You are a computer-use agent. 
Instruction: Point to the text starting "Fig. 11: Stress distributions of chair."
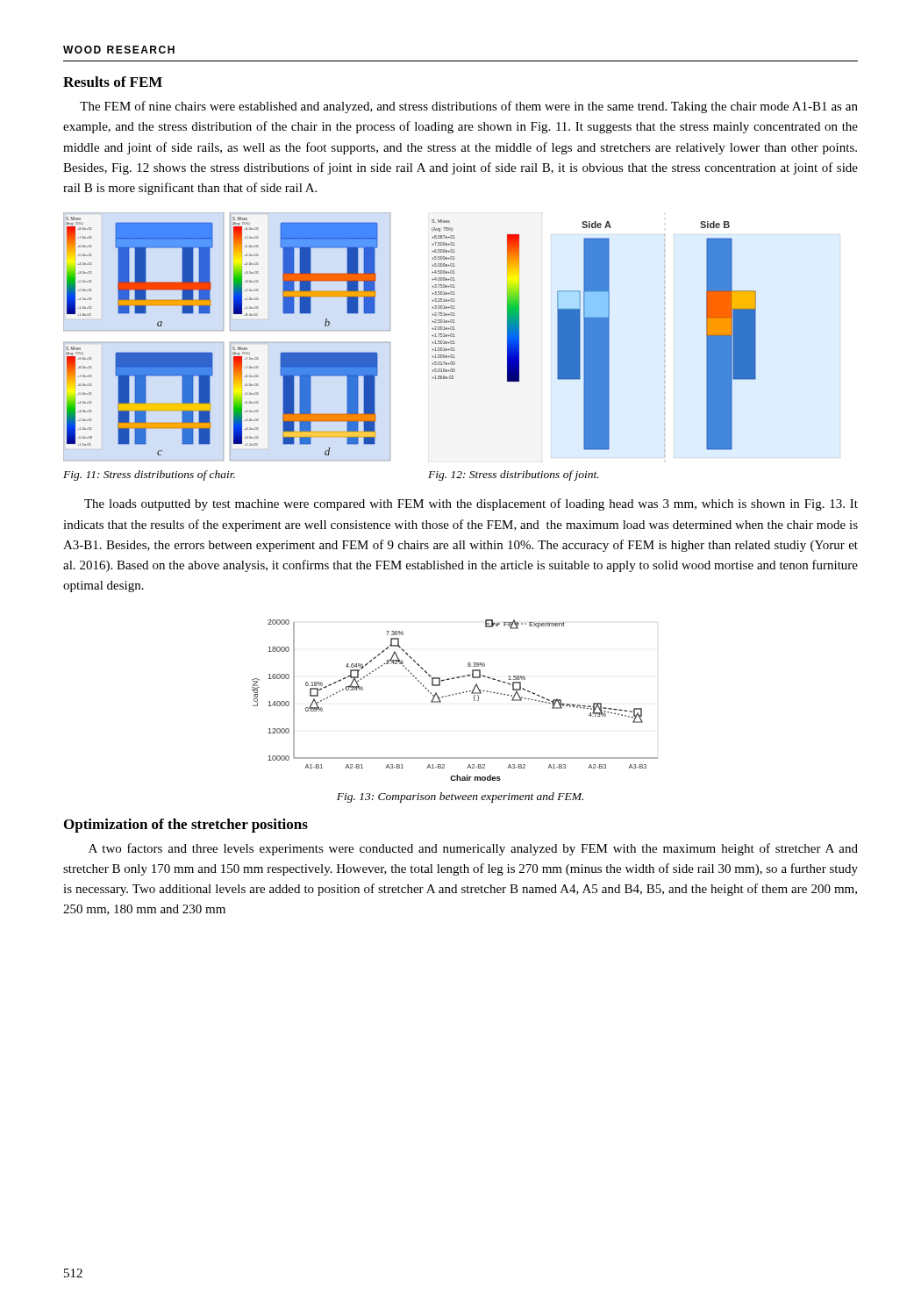[x=150, y=474]
